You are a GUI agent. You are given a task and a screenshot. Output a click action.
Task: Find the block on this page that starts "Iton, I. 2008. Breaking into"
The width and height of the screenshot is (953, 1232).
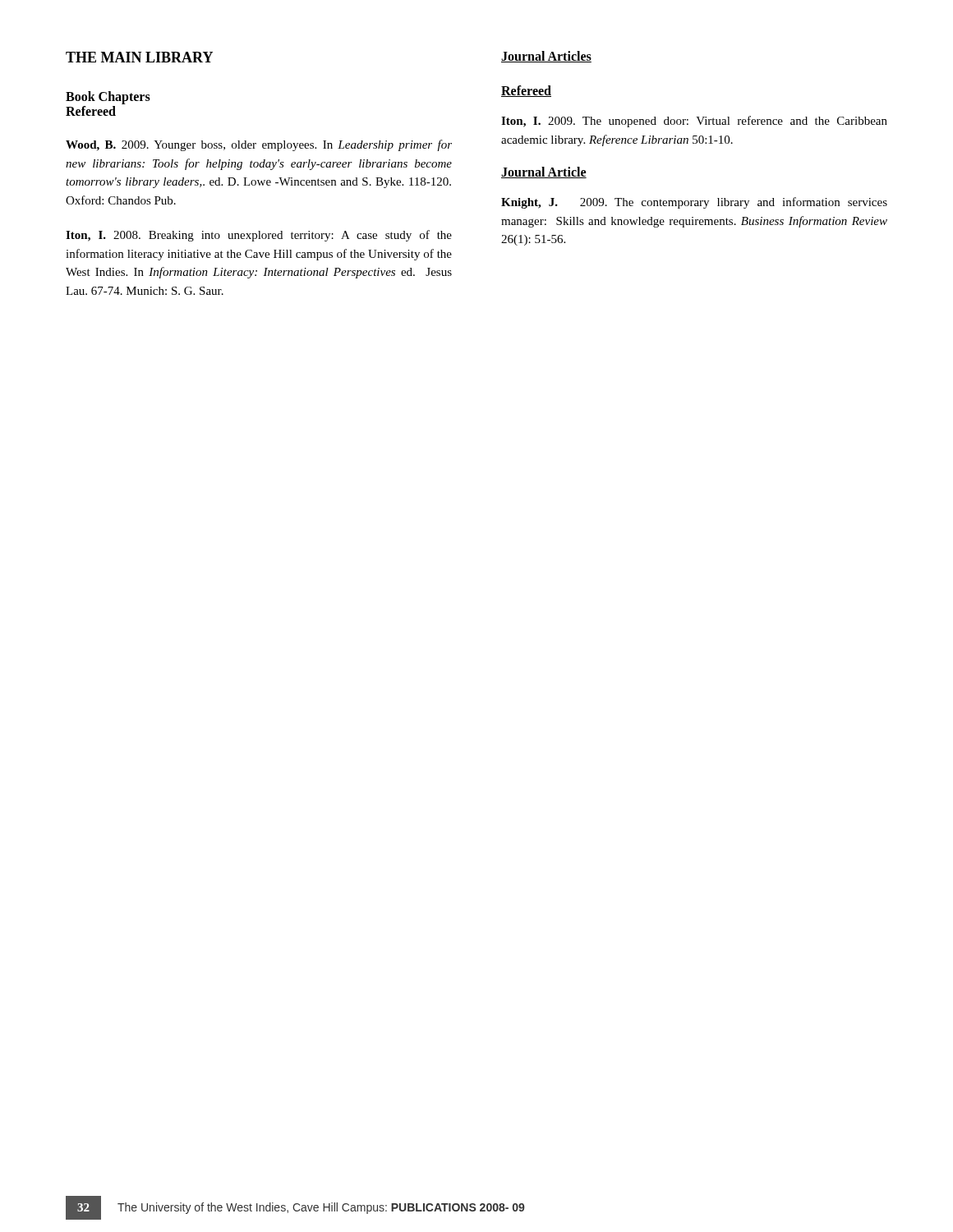(x=259, y=263)
